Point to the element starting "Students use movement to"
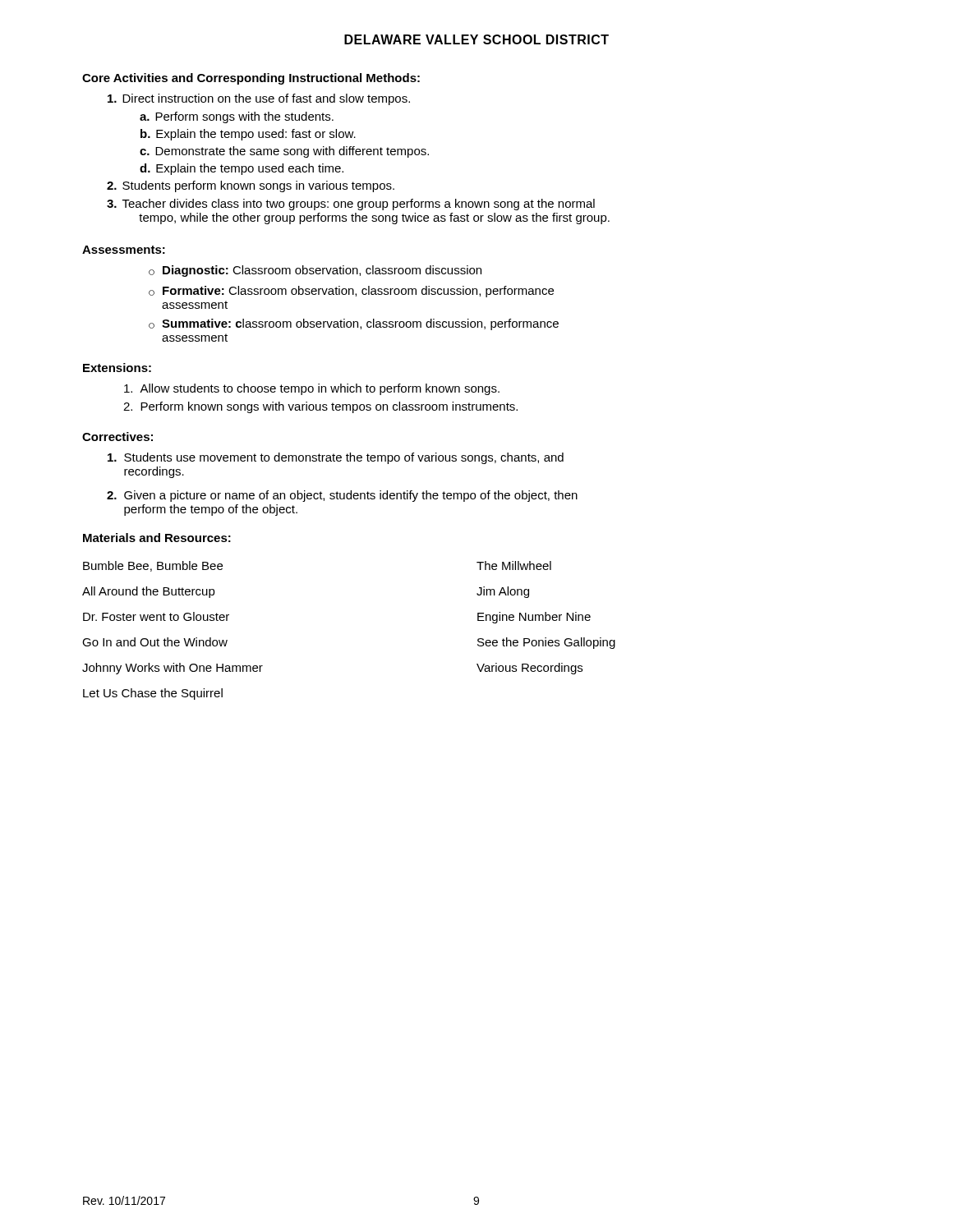953x1232 pixels. tap(335, 464)
